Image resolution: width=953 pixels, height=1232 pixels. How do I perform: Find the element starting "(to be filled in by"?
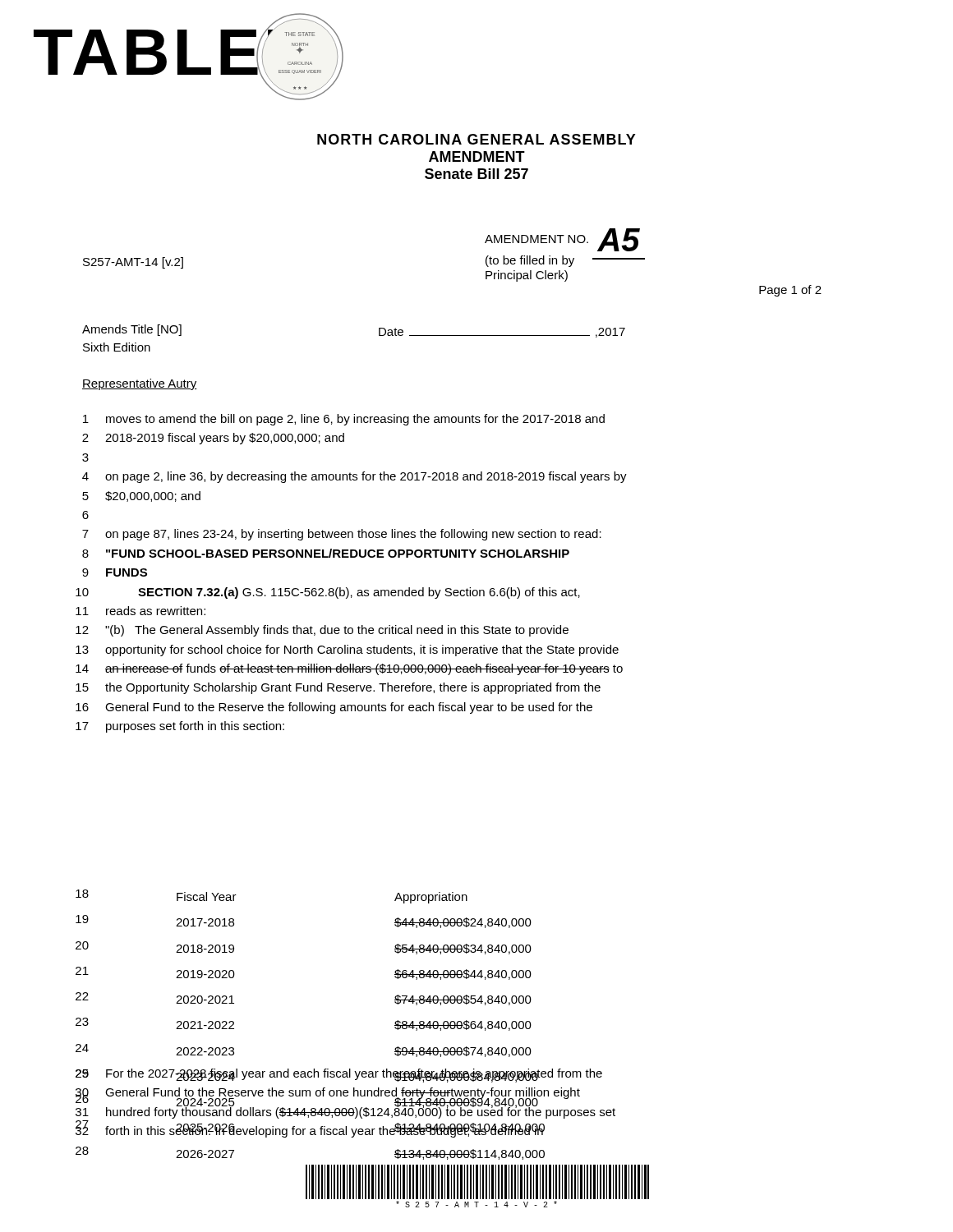(x=530, y=260)
